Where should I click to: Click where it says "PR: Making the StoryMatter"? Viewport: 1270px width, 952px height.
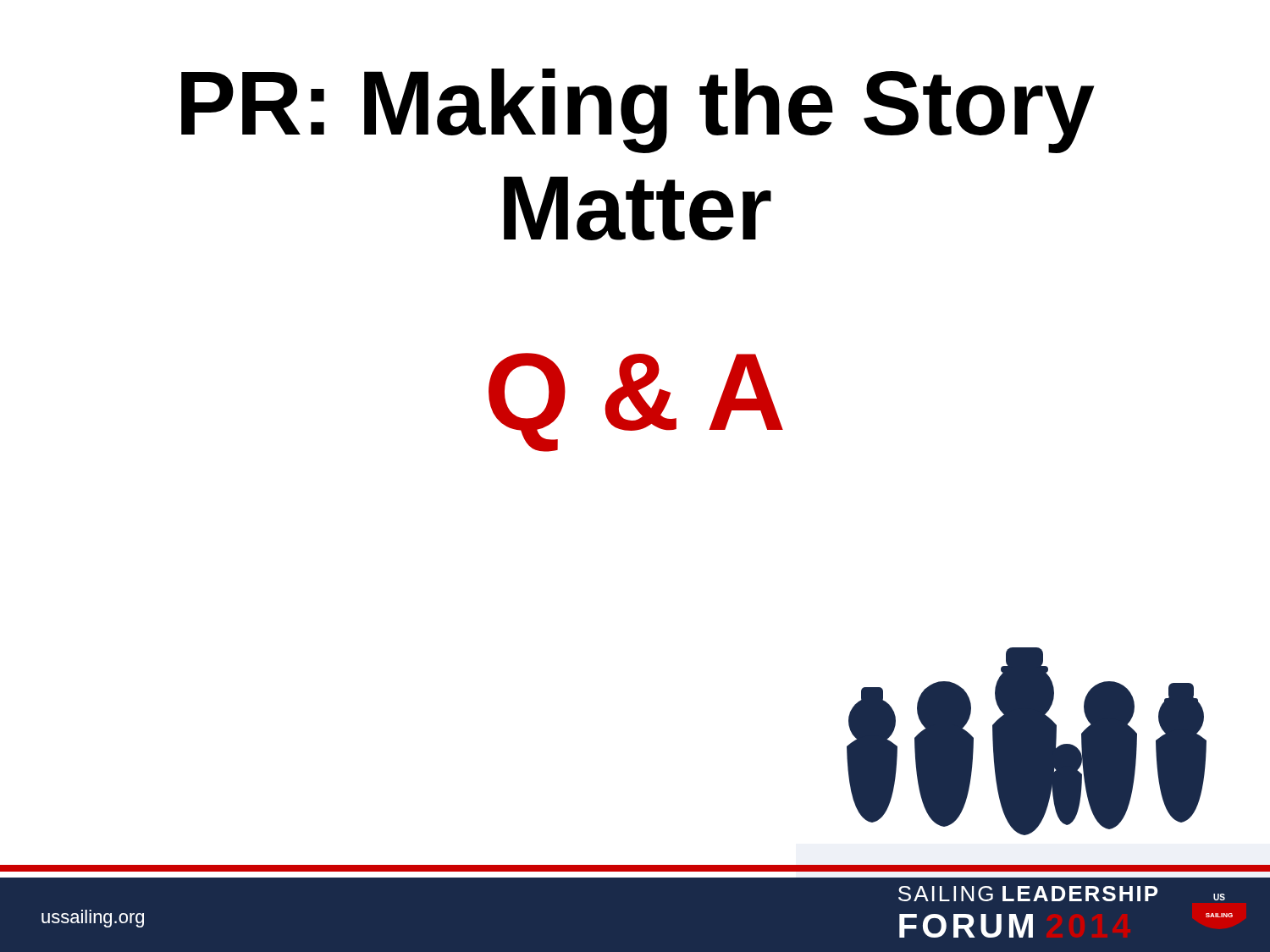(x=635, y=156)
